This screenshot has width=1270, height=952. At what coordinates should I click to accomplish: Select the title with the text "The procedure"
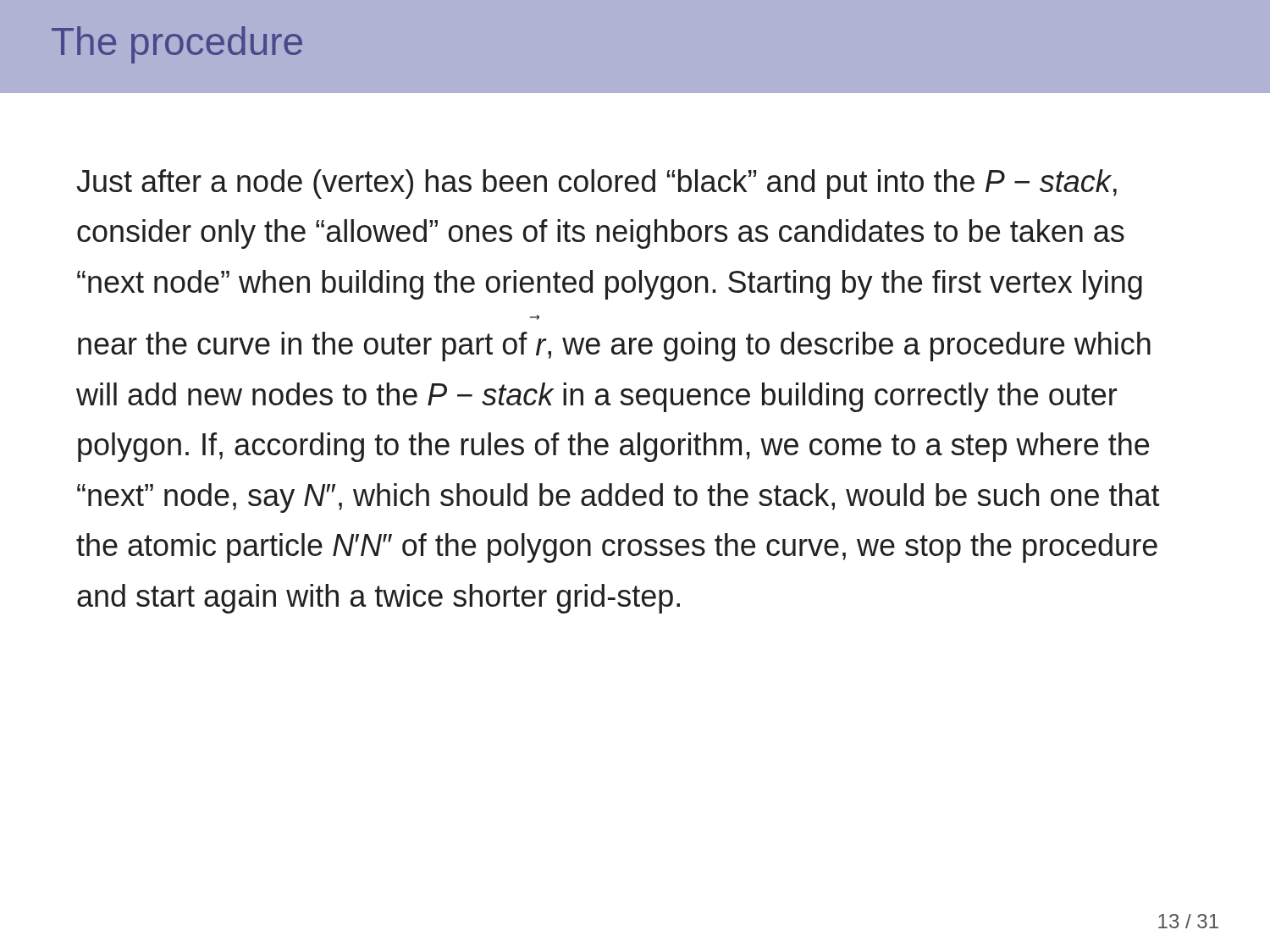pos(177,41)
